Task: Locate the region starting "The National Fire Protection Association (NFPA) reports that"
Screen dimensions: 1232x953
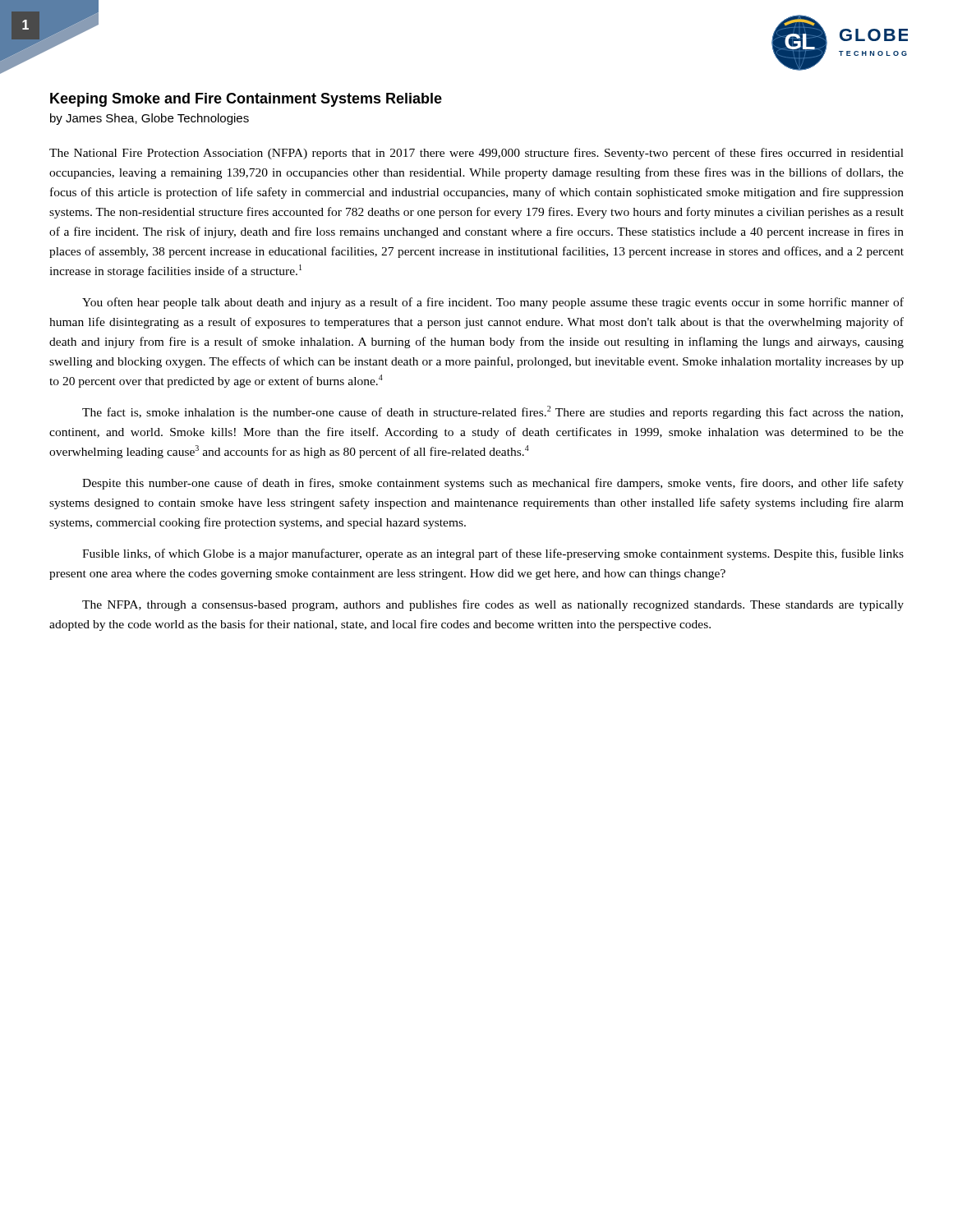Action: point(476,212)
